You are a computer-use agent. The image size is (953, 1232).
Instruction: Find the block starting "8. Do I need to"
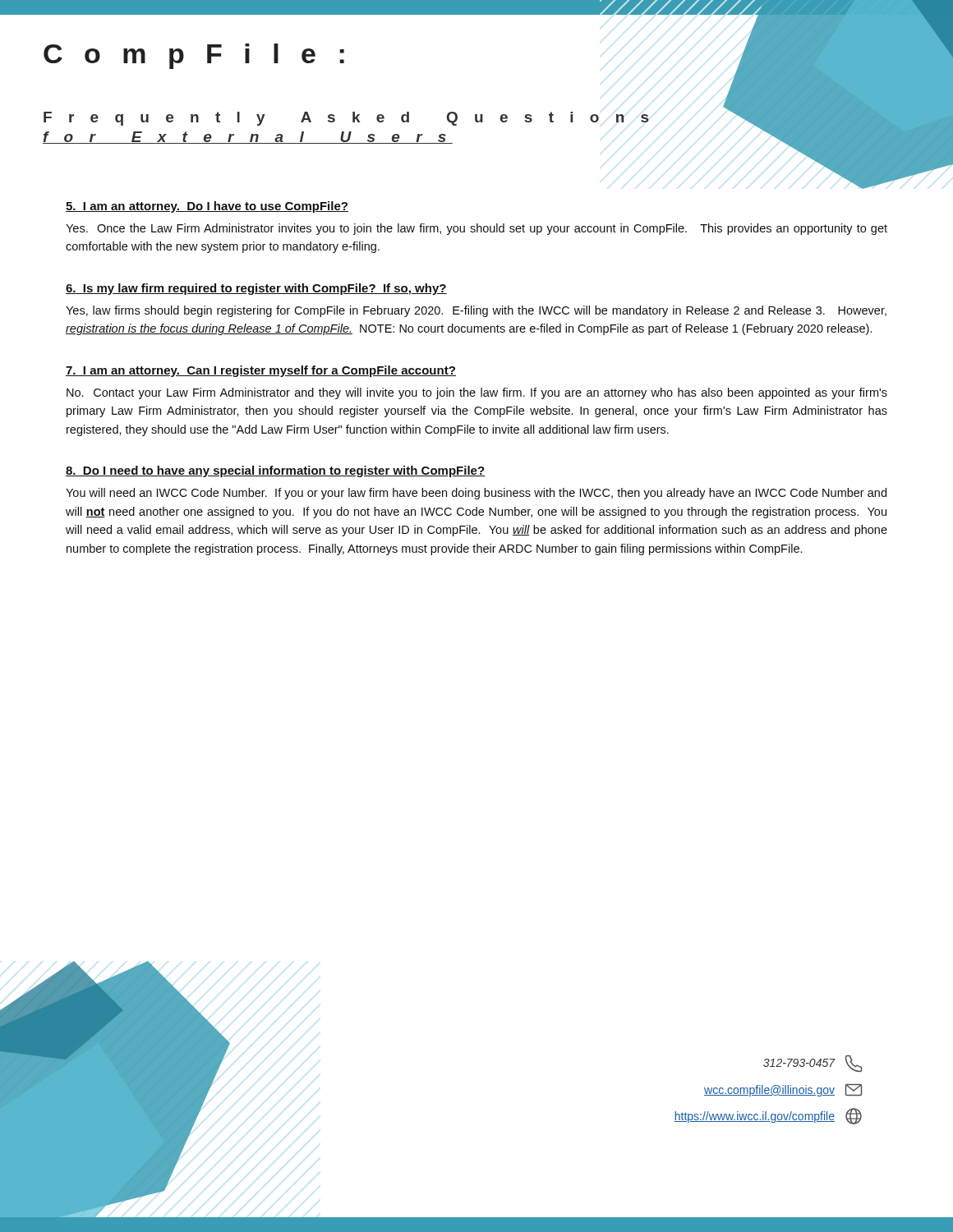pyautogui.click(x=476, y=510)
